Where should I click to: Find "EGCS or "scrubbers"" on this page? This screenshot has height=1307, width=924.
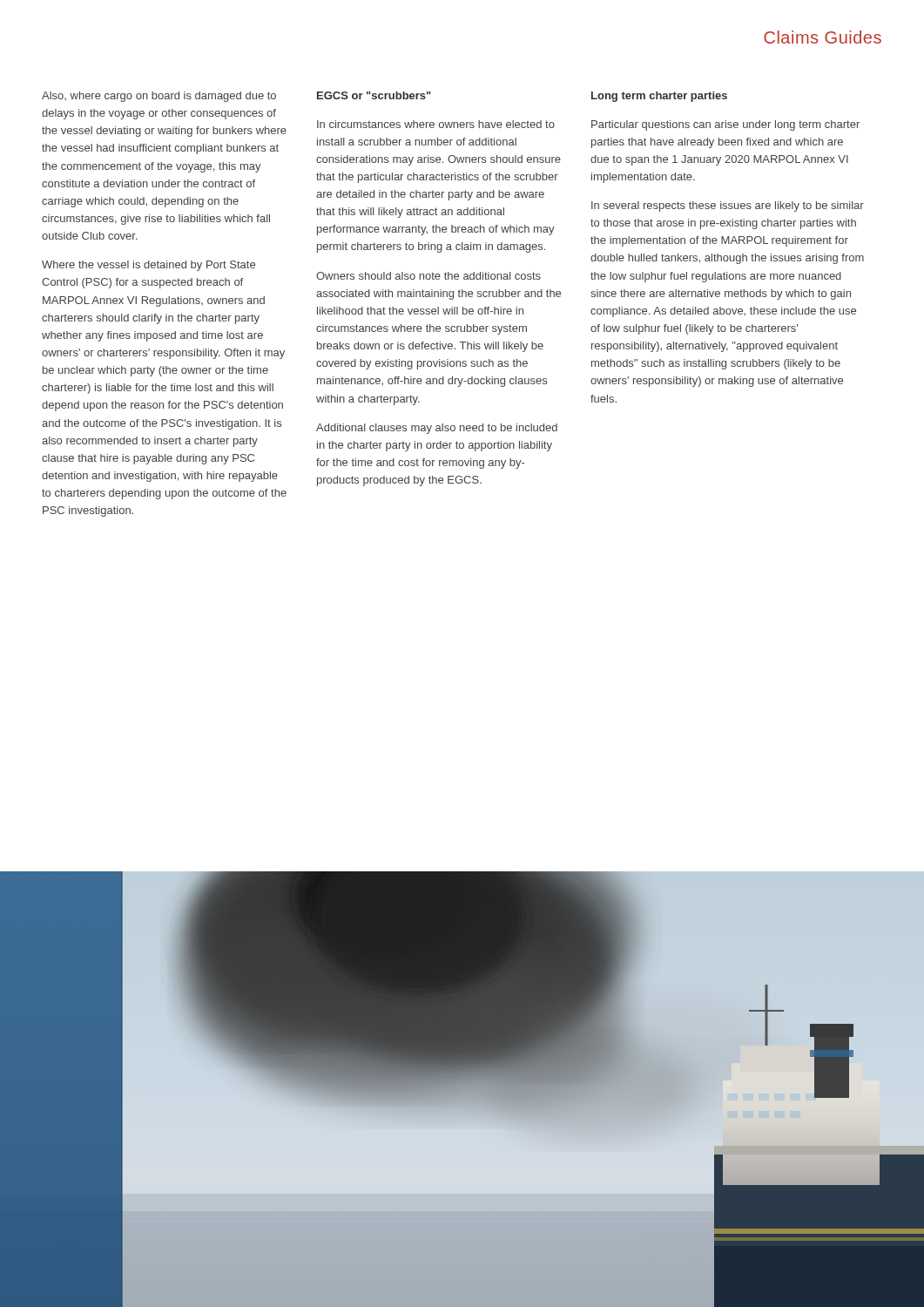[439, 96]
